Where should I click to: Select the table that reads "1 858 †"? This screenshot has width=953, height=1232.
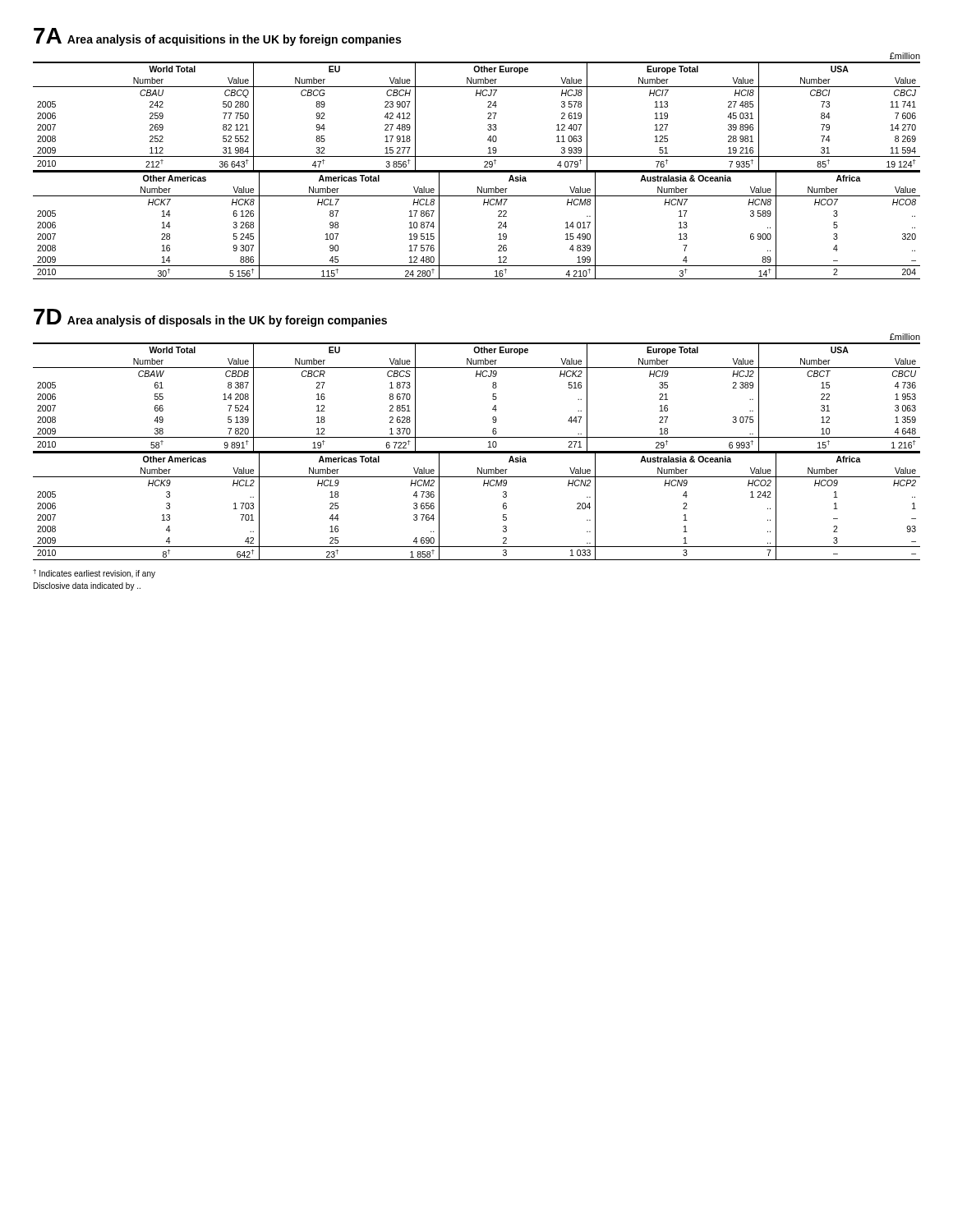pyautogui.click(x=476, y=506)
